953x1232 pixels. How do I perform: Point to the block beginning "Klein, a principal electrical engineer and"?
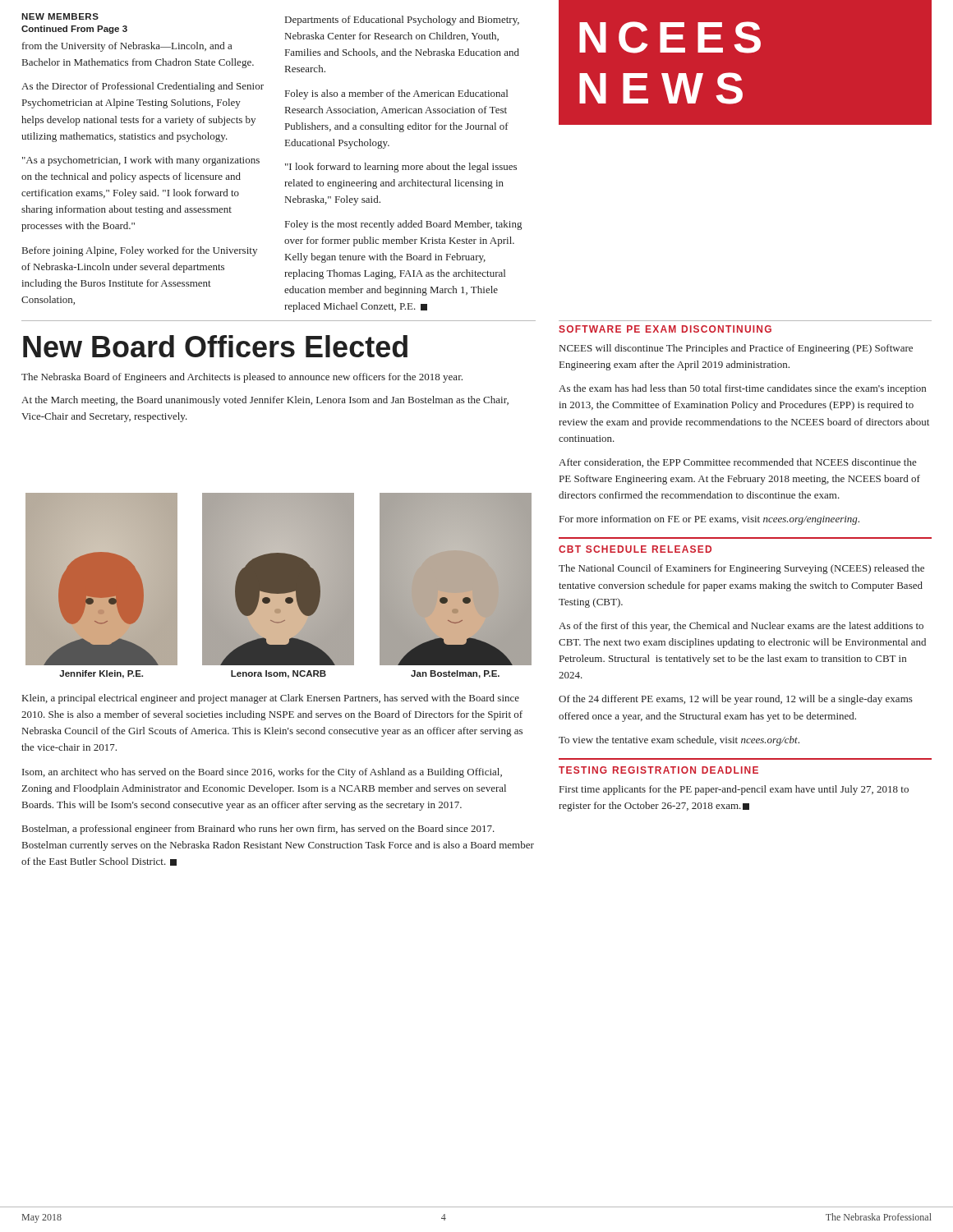(279, 780)
